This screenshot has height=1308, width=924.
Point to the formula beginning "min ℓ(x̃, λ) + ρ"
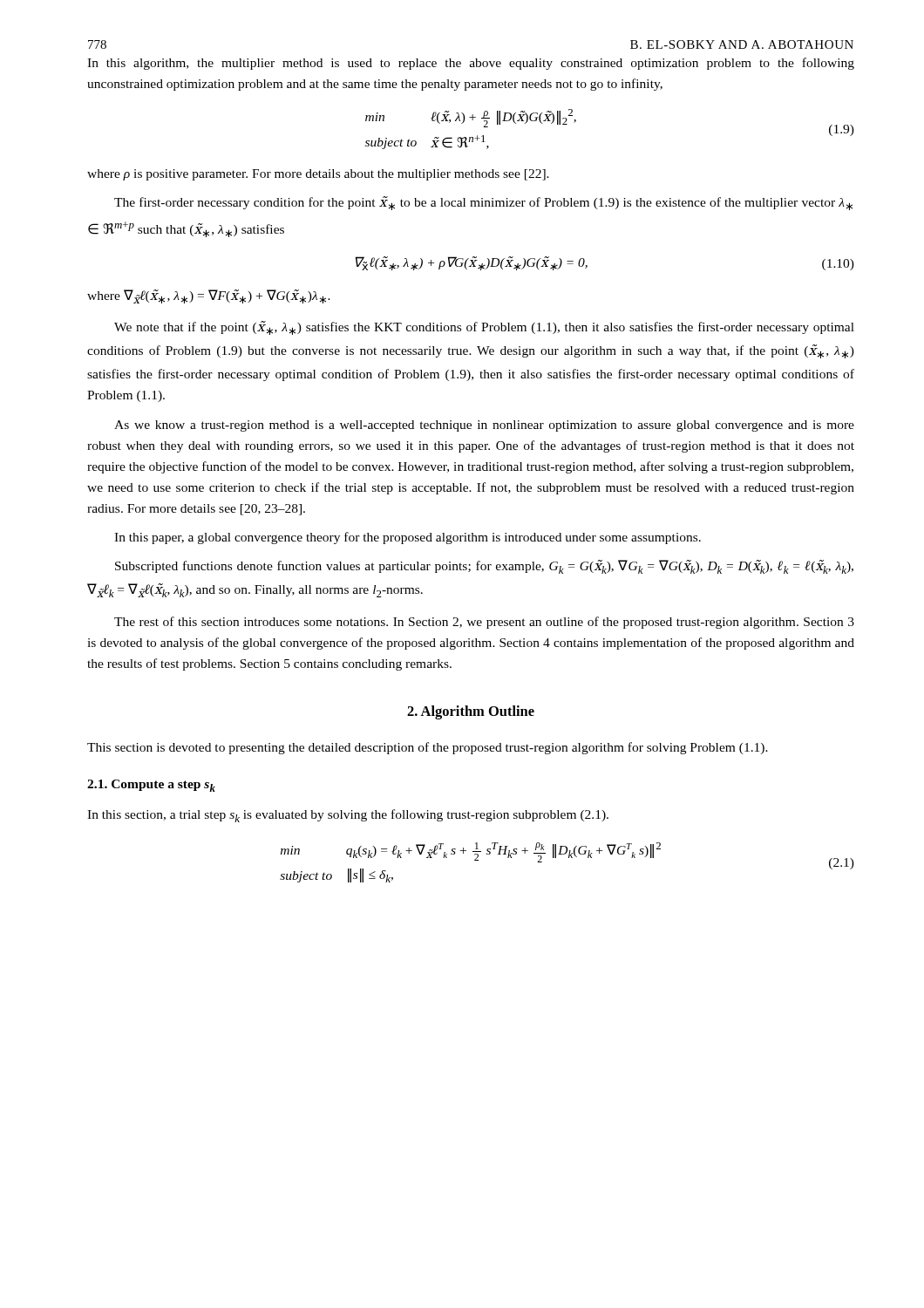click(471, 129)
